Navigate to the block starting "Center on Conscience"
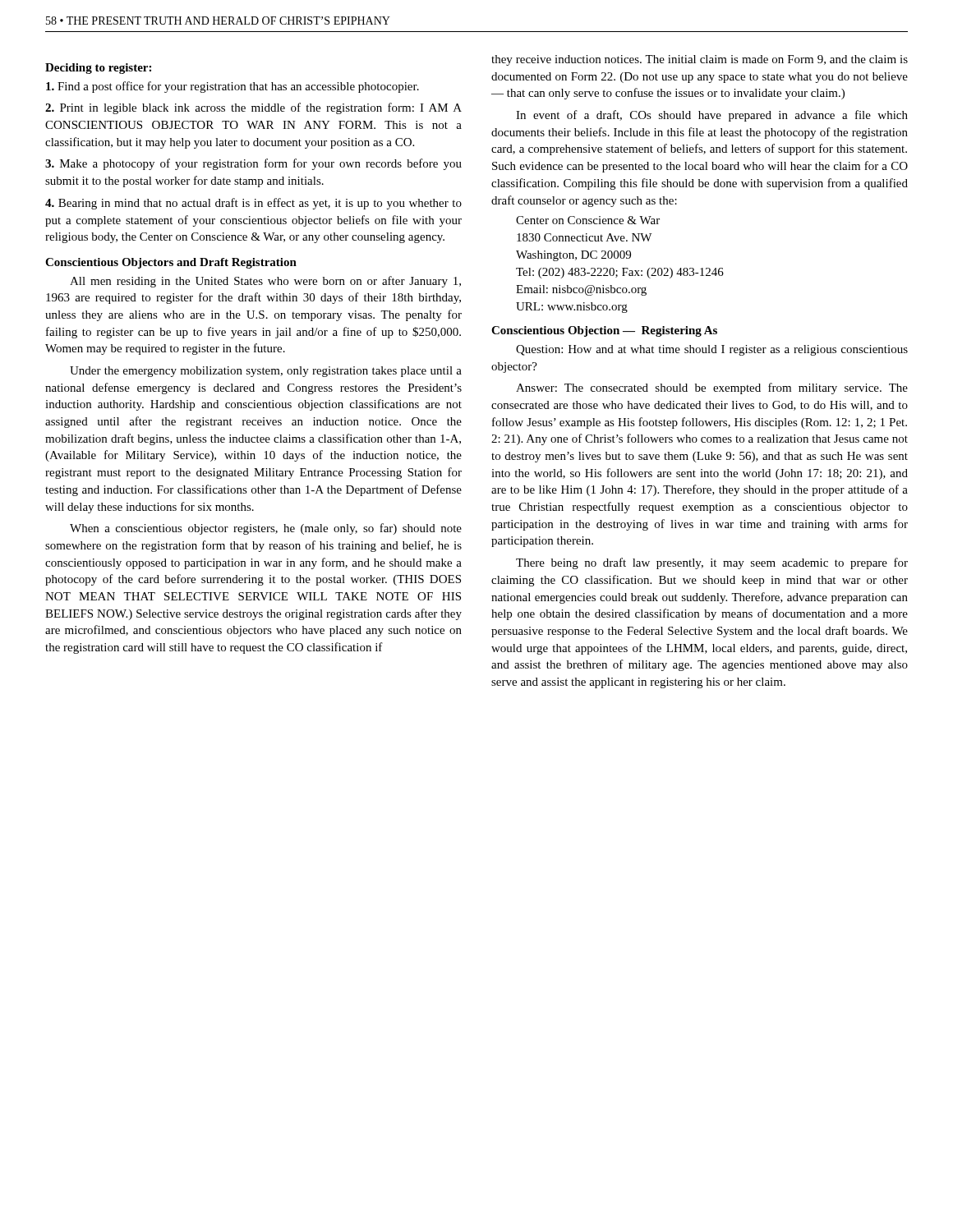The image size is (953, 1232). tap(620, 263)
